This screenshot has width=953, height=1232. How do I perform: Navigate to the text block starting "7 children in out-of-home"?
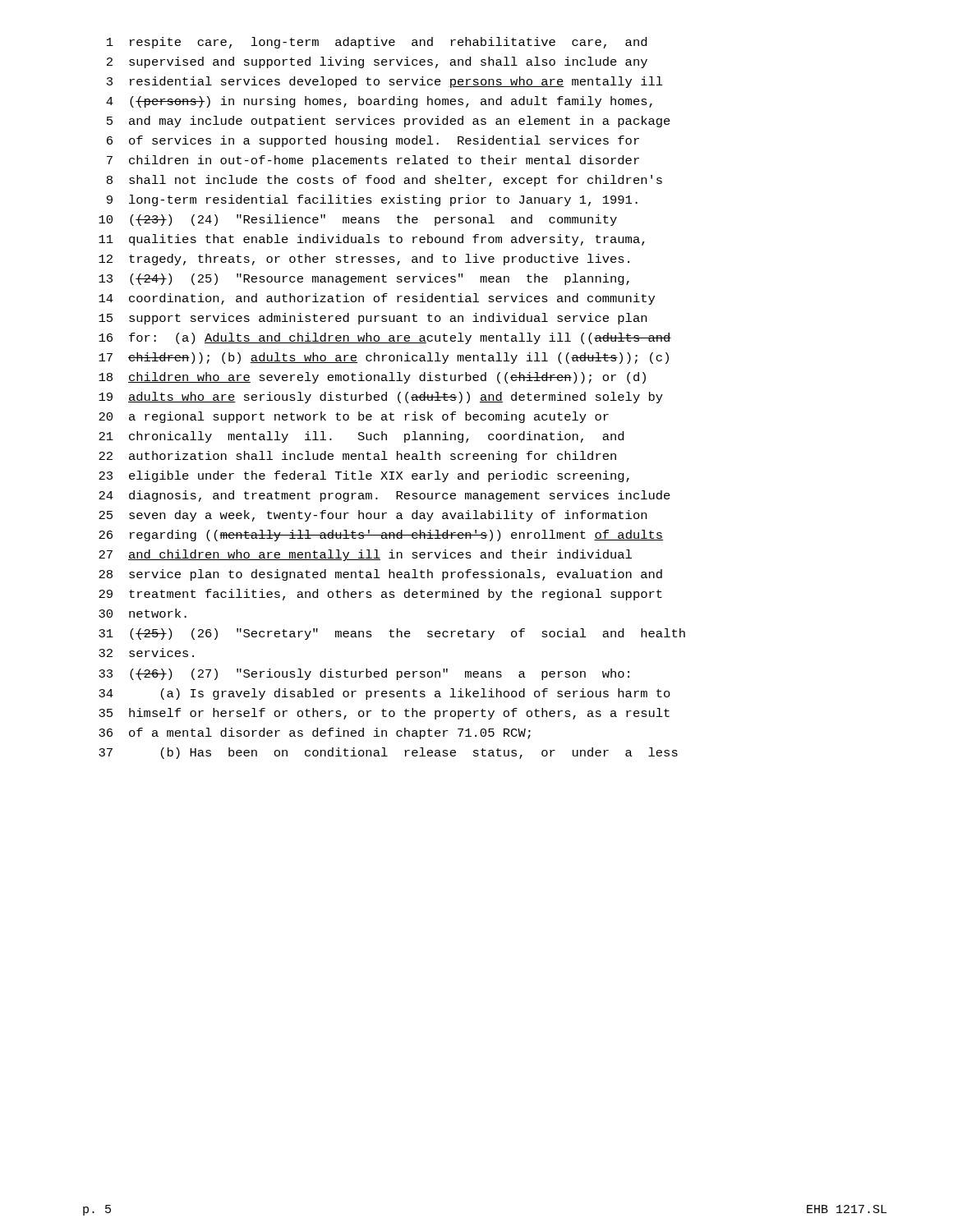(x=485, y=161)
